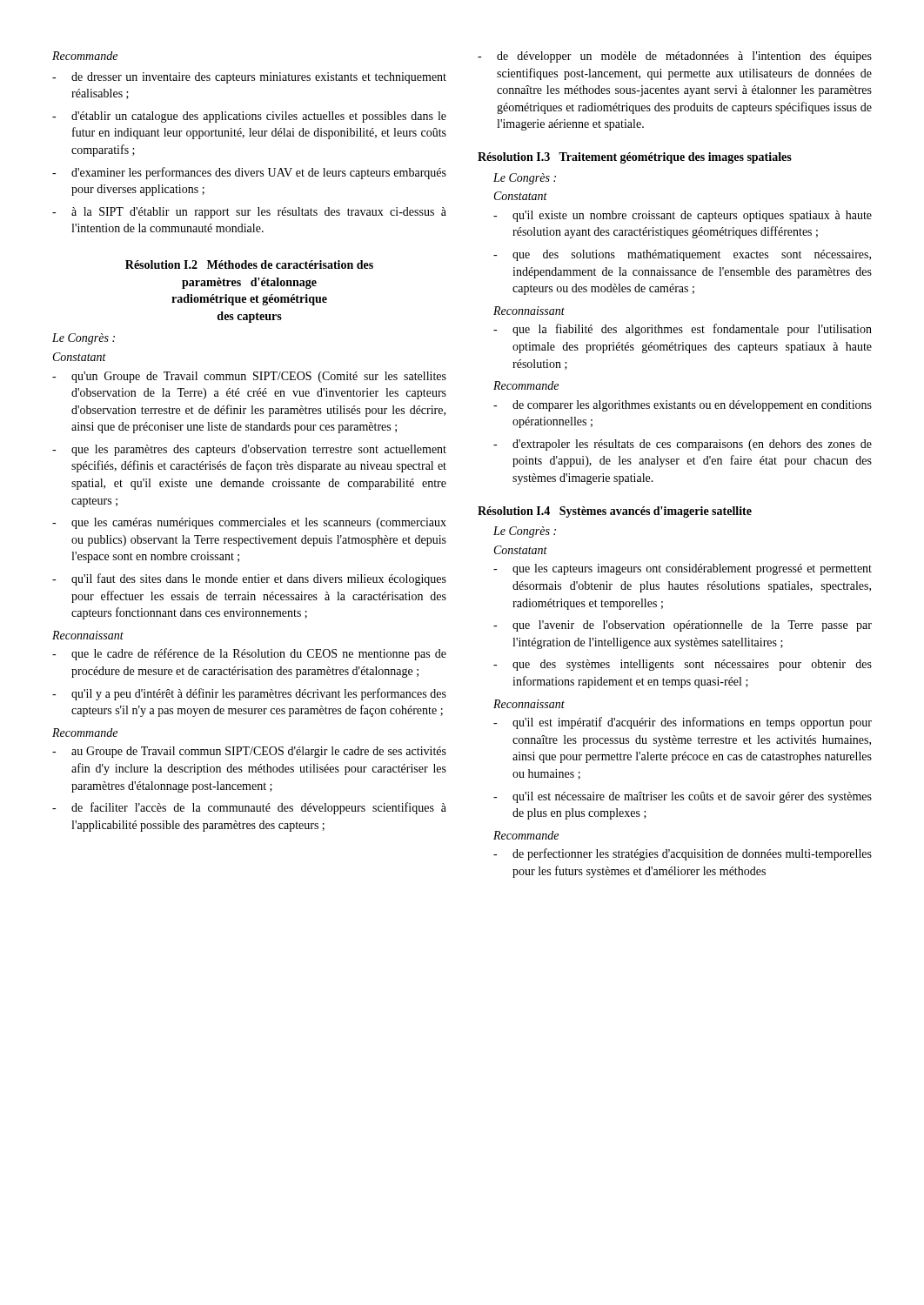This screenshot has width=924, height=1305.
Task: Click on the list item that says "- que des solutions"
Action: tap(683, 272)
